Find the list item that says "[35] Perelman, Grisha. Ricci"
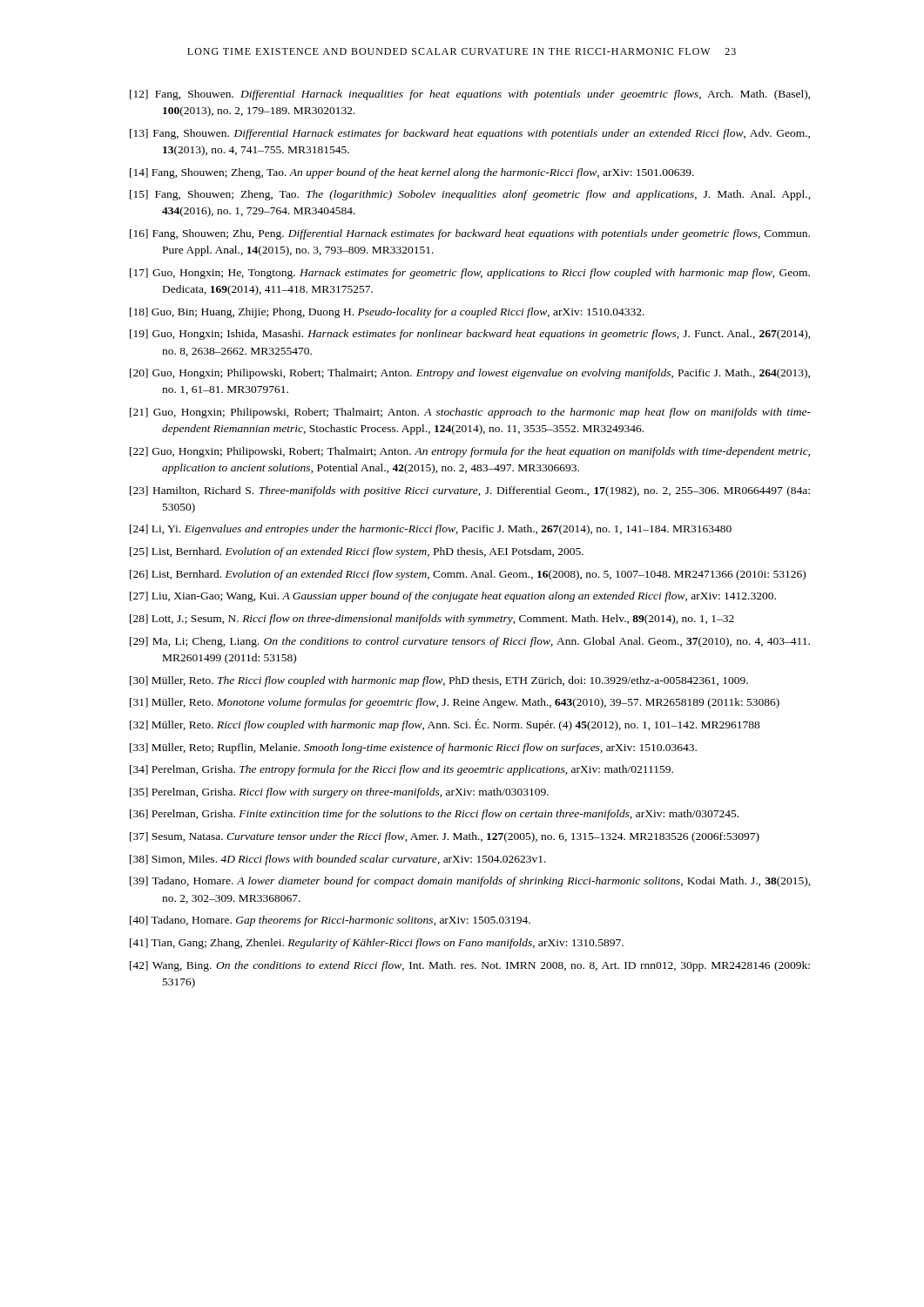Screen dimensions: 1307x924 pos(339,791)
